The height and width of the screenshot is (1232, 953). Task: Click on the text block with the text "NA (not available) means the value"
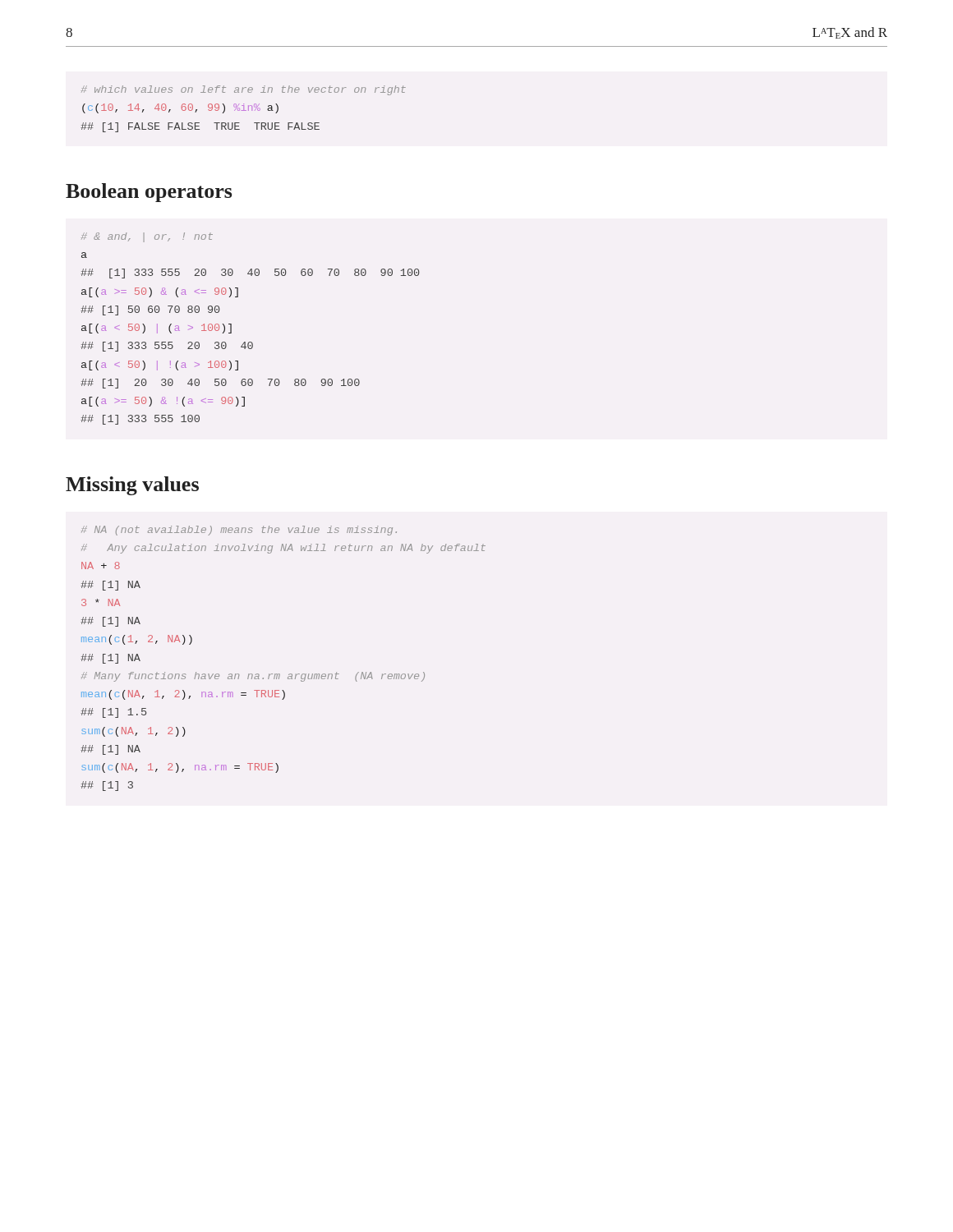point(239,531)
